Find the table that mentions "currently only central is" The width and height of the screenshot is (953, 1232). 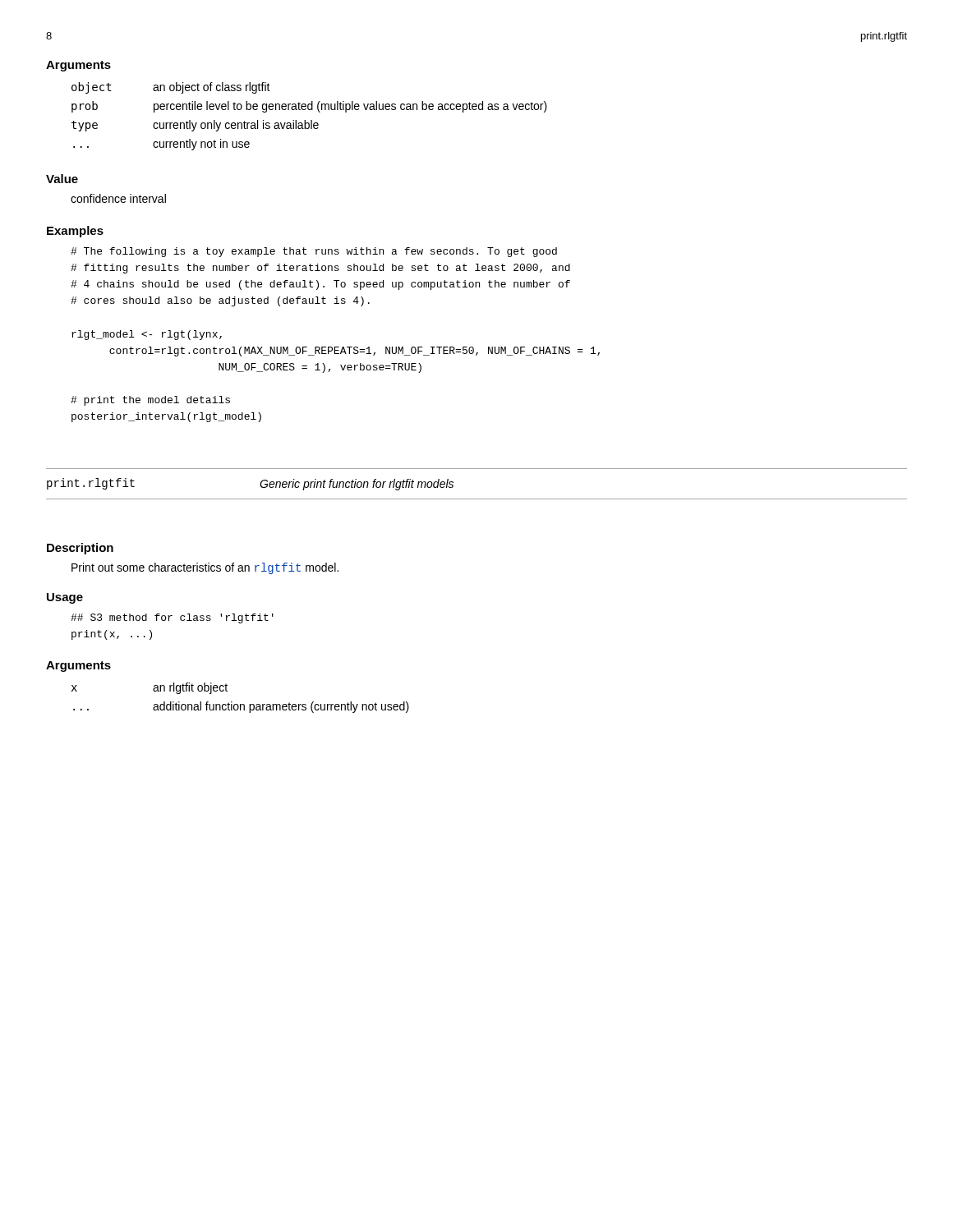tap(476, 116)
